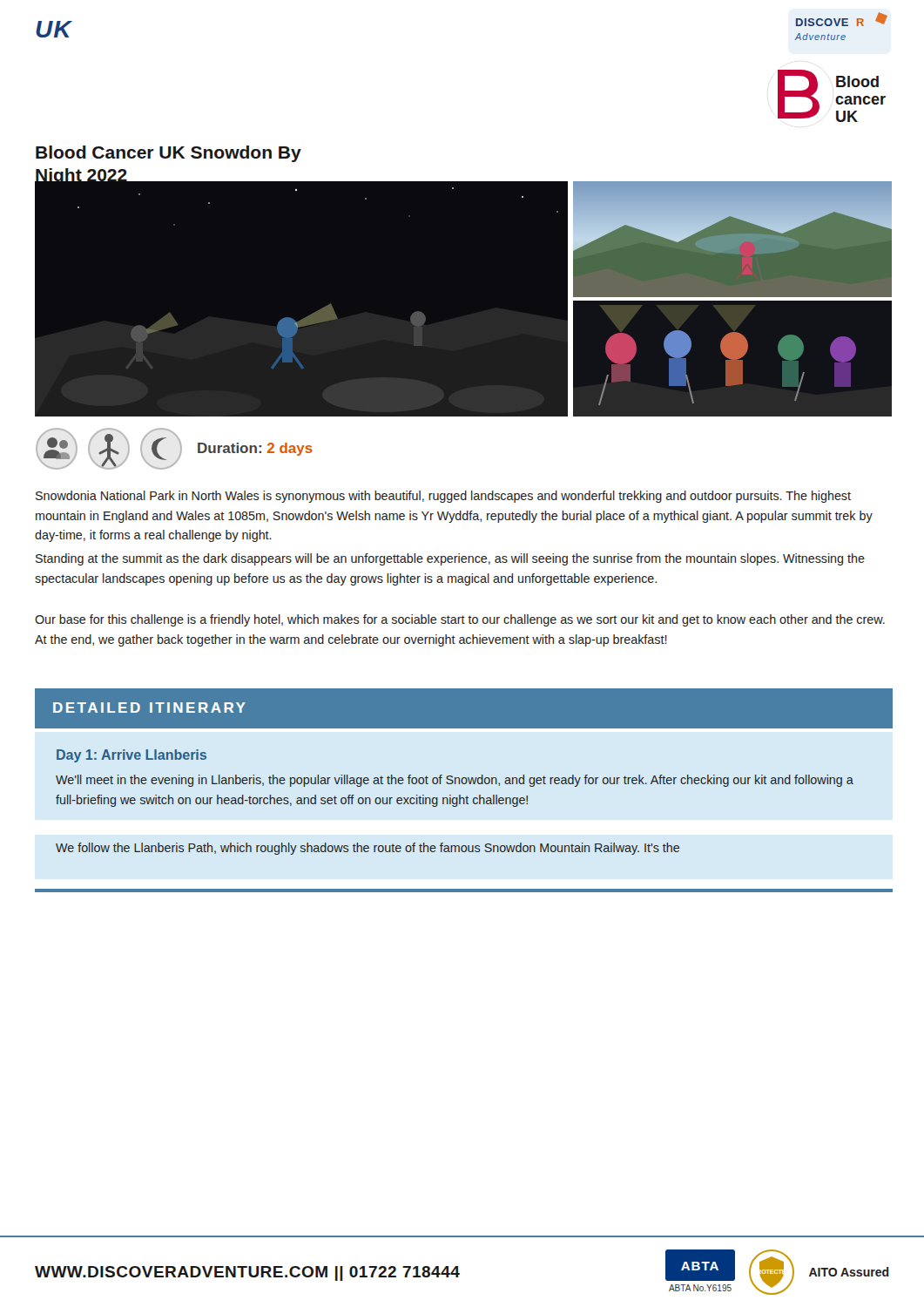Screen dimensions: 1307x924
Task: Click on the element starting "Blood Cancer UK Snowdon By Night 2022"
Action: (168, 164)
